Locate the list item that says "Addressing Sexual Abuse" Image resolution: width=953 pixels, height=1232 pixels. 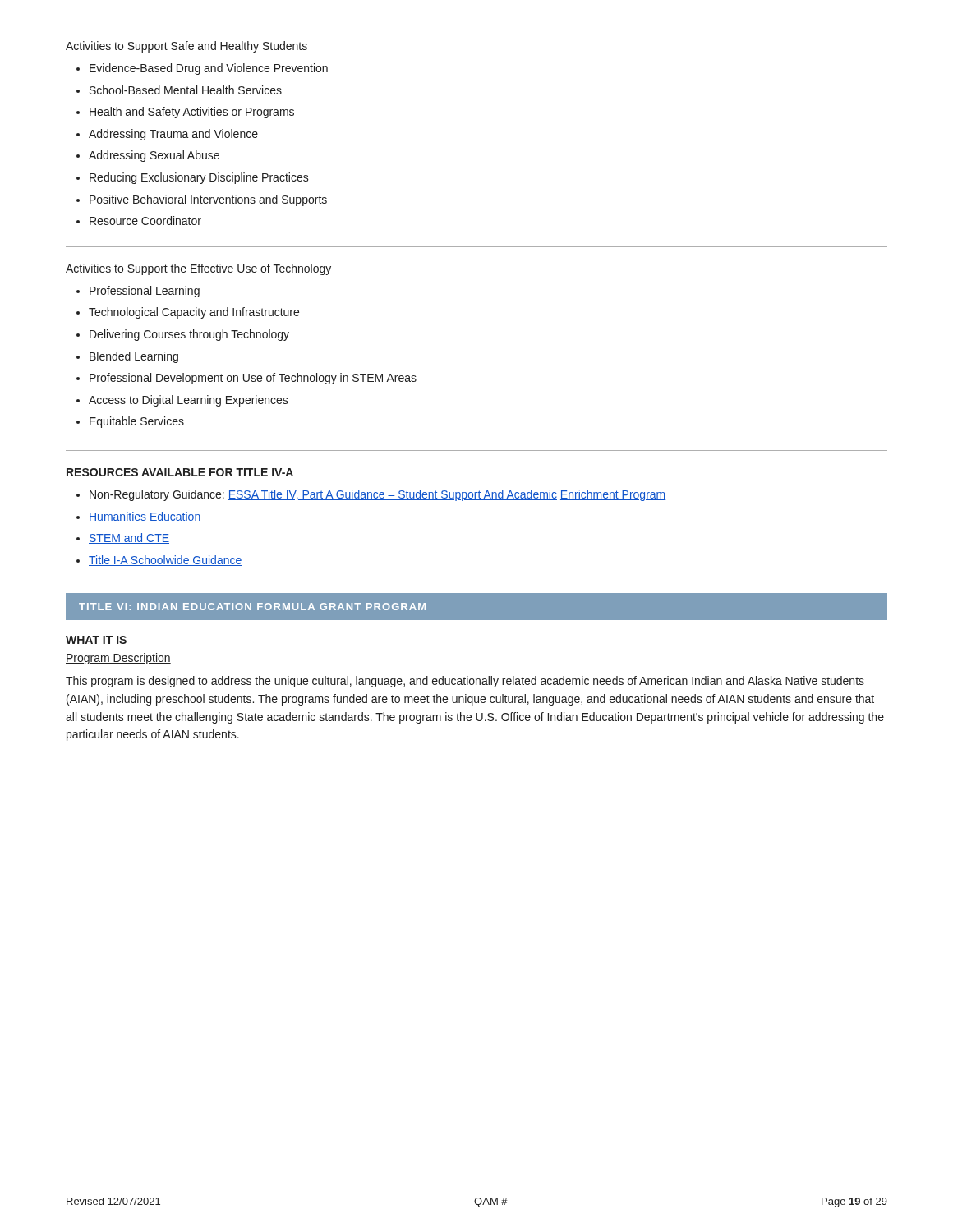tap(154, 156)
